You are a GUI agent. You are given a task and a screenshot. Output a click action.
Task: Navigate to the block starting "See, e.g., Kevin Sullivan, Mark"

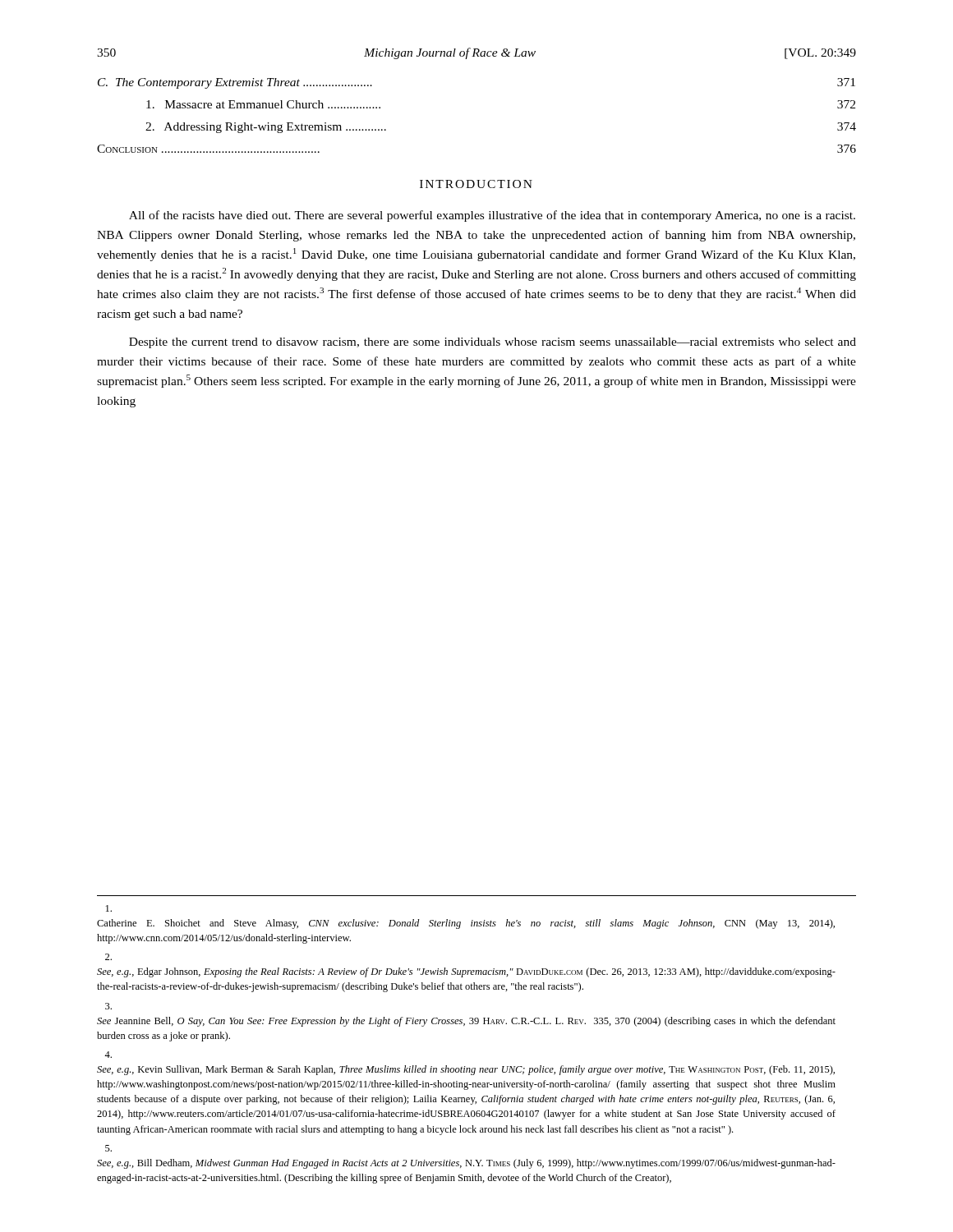(476, 1092)
